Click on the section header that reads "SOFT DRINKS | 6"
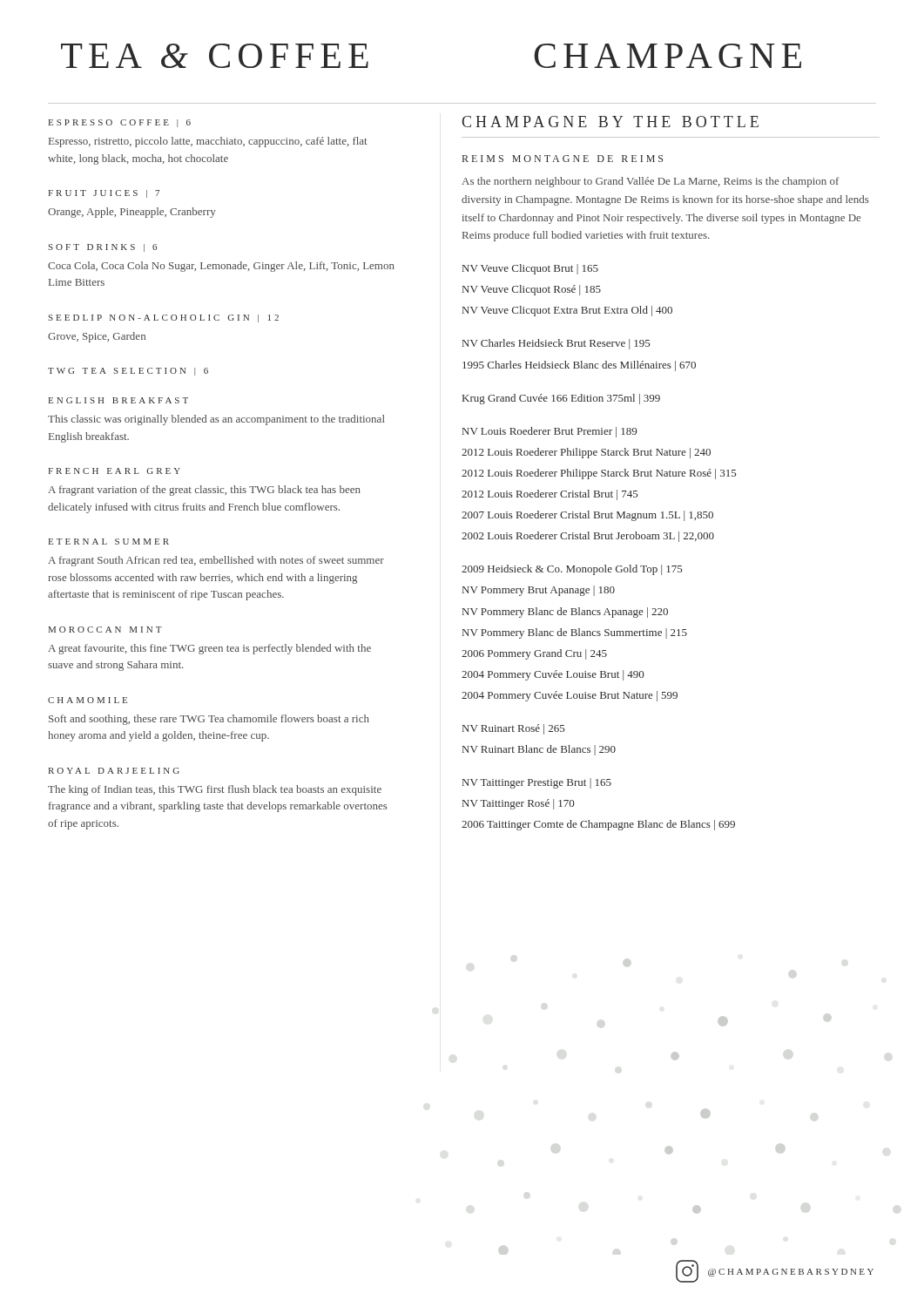 click(x=104, y=246)
